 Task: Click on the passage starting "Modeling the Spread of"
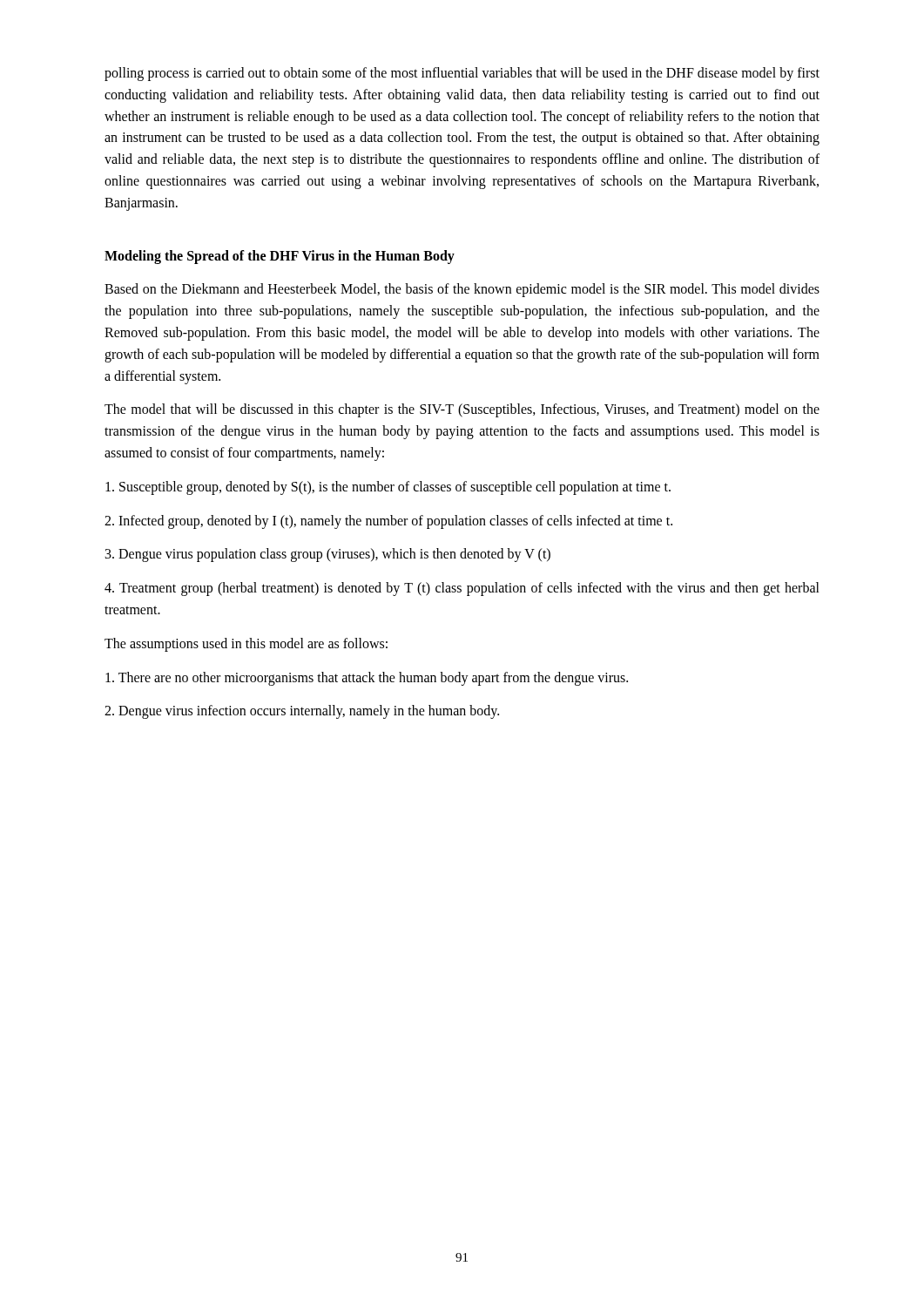(x=279, y=256)
